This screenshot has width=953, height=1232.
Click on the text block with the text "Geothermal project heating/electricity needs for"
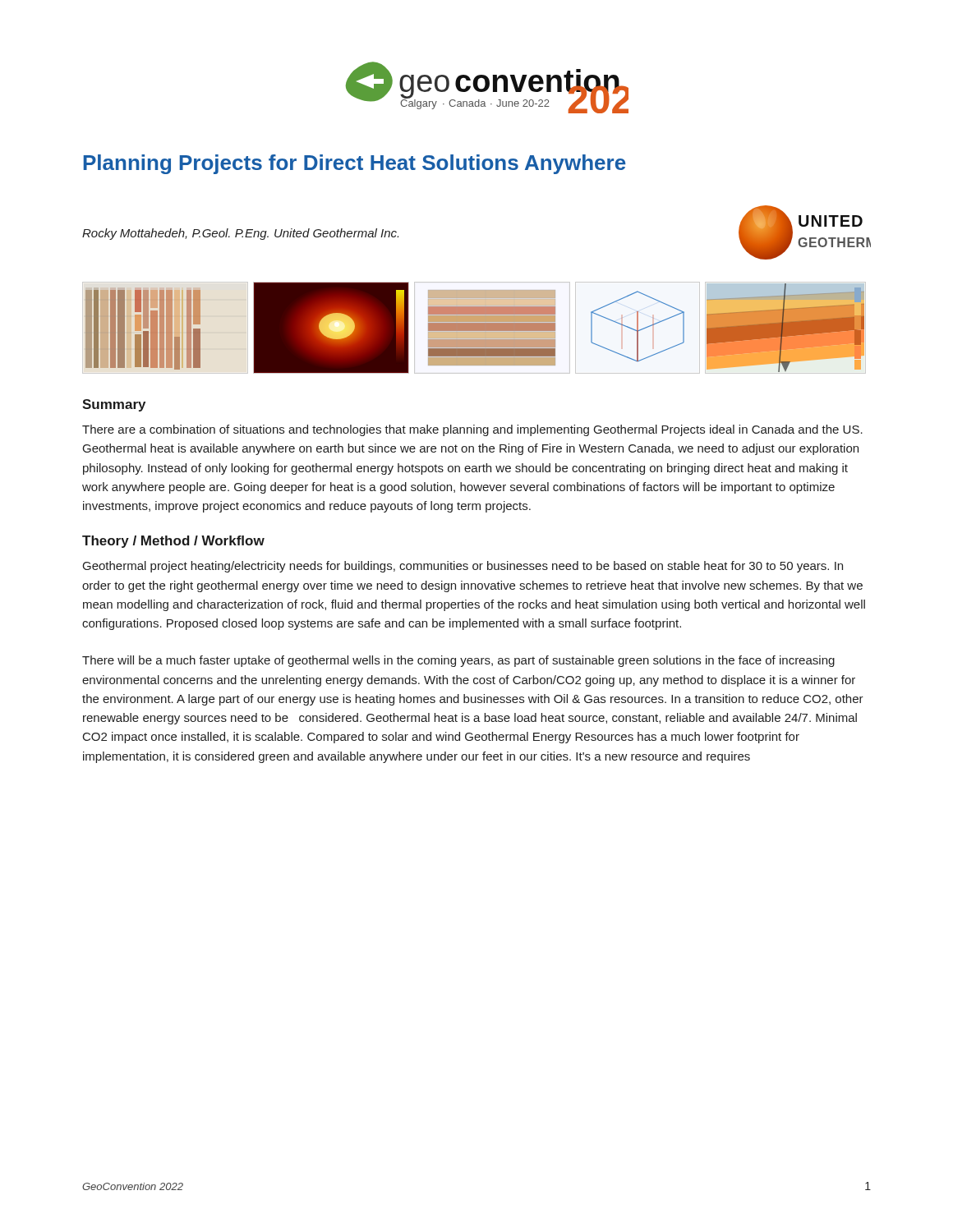tap(474, 594)
